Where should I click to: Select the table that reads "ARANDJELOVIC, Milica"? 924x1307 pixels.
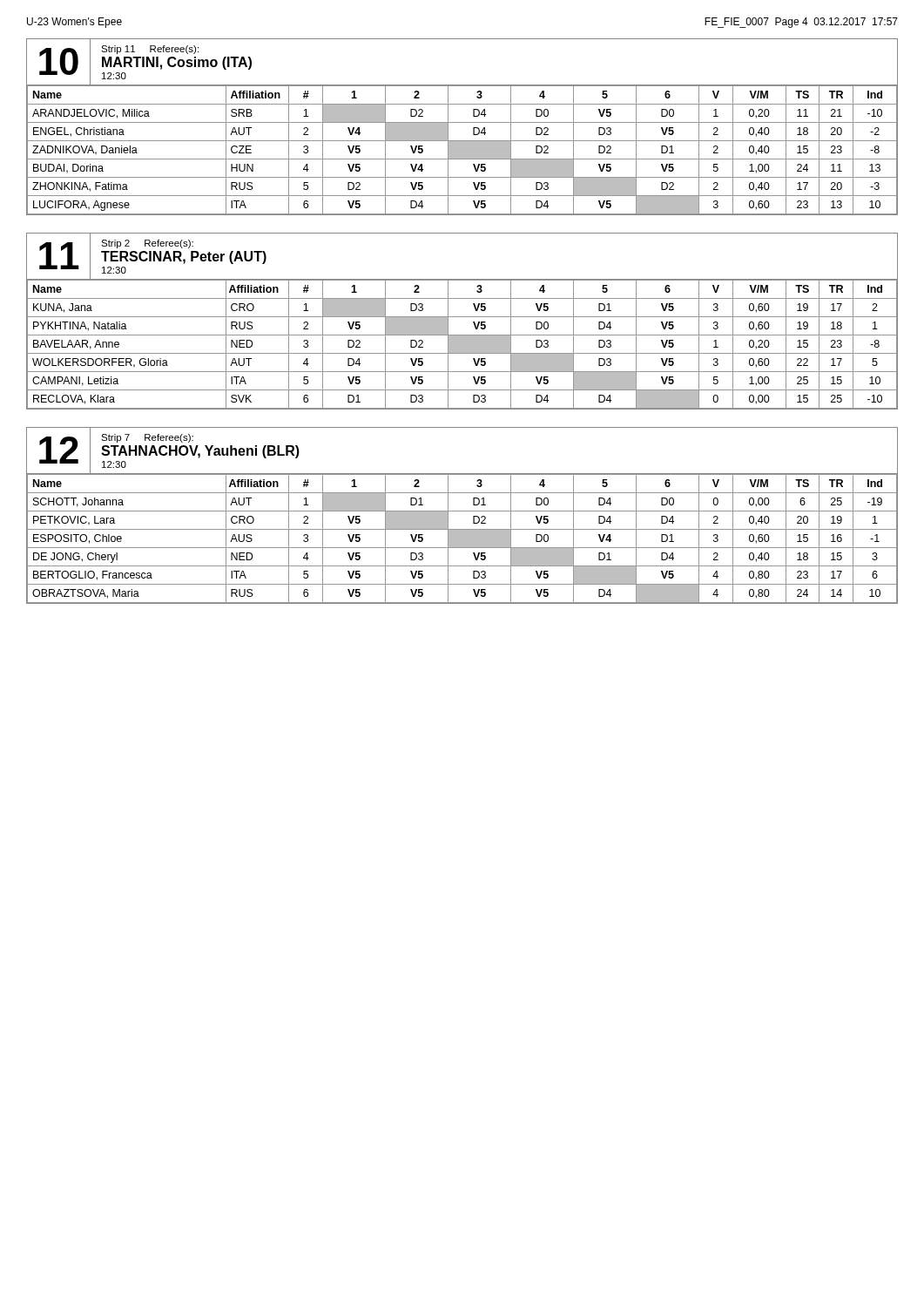click(462, 127)
